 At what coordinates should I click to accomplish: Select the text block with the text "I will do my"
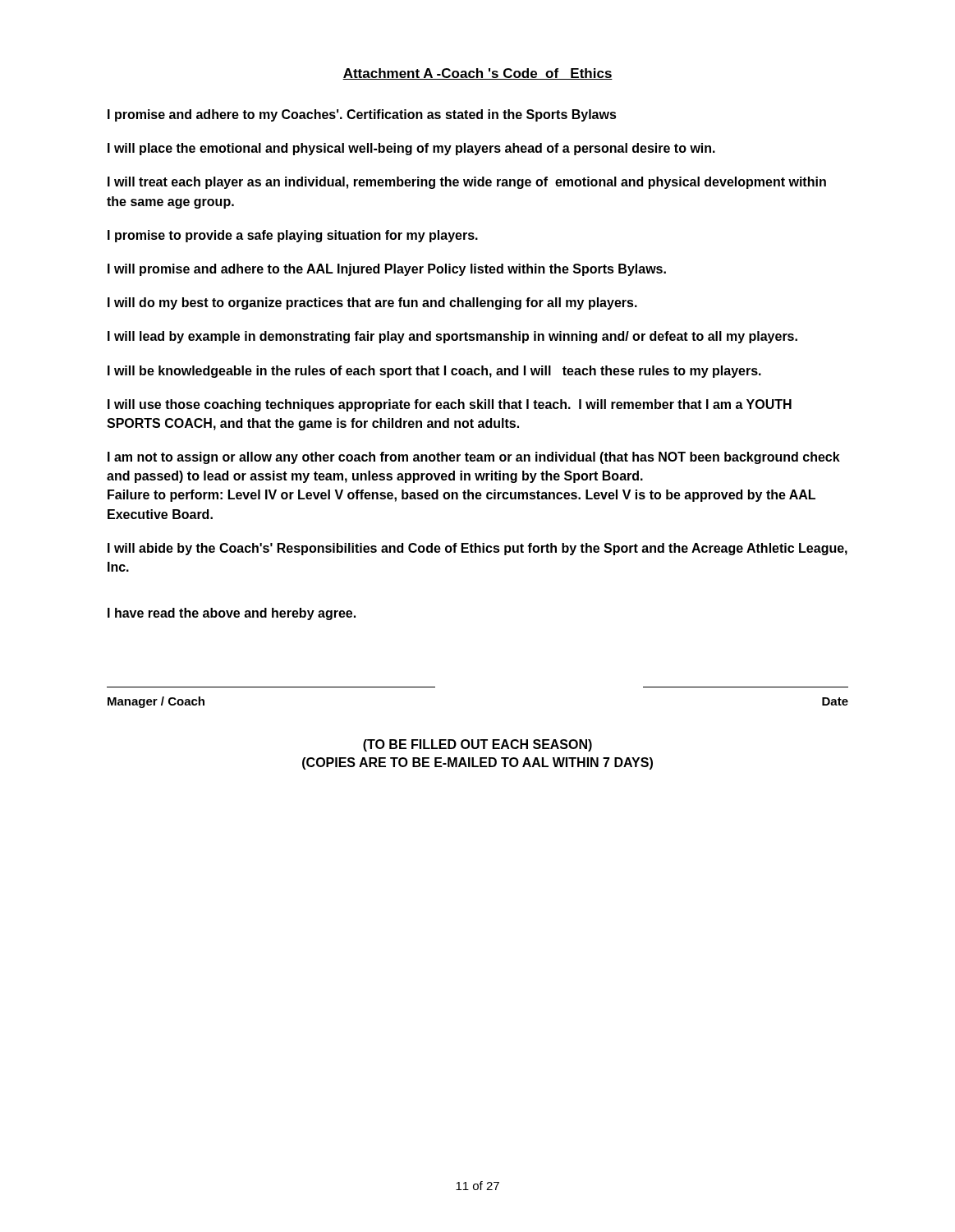372,303
